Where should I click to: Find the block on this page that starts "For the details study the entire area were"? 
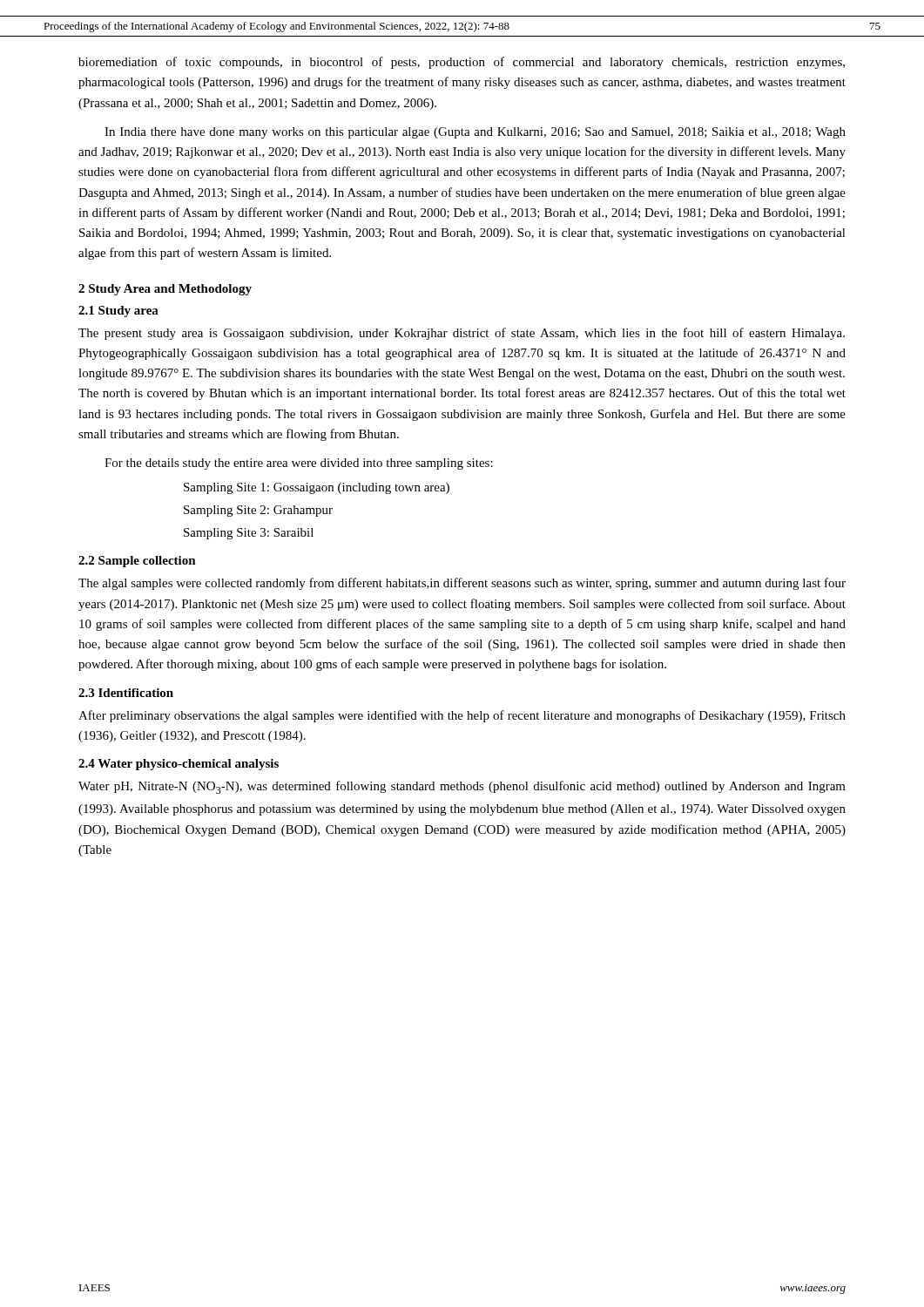tap(475, 463)
